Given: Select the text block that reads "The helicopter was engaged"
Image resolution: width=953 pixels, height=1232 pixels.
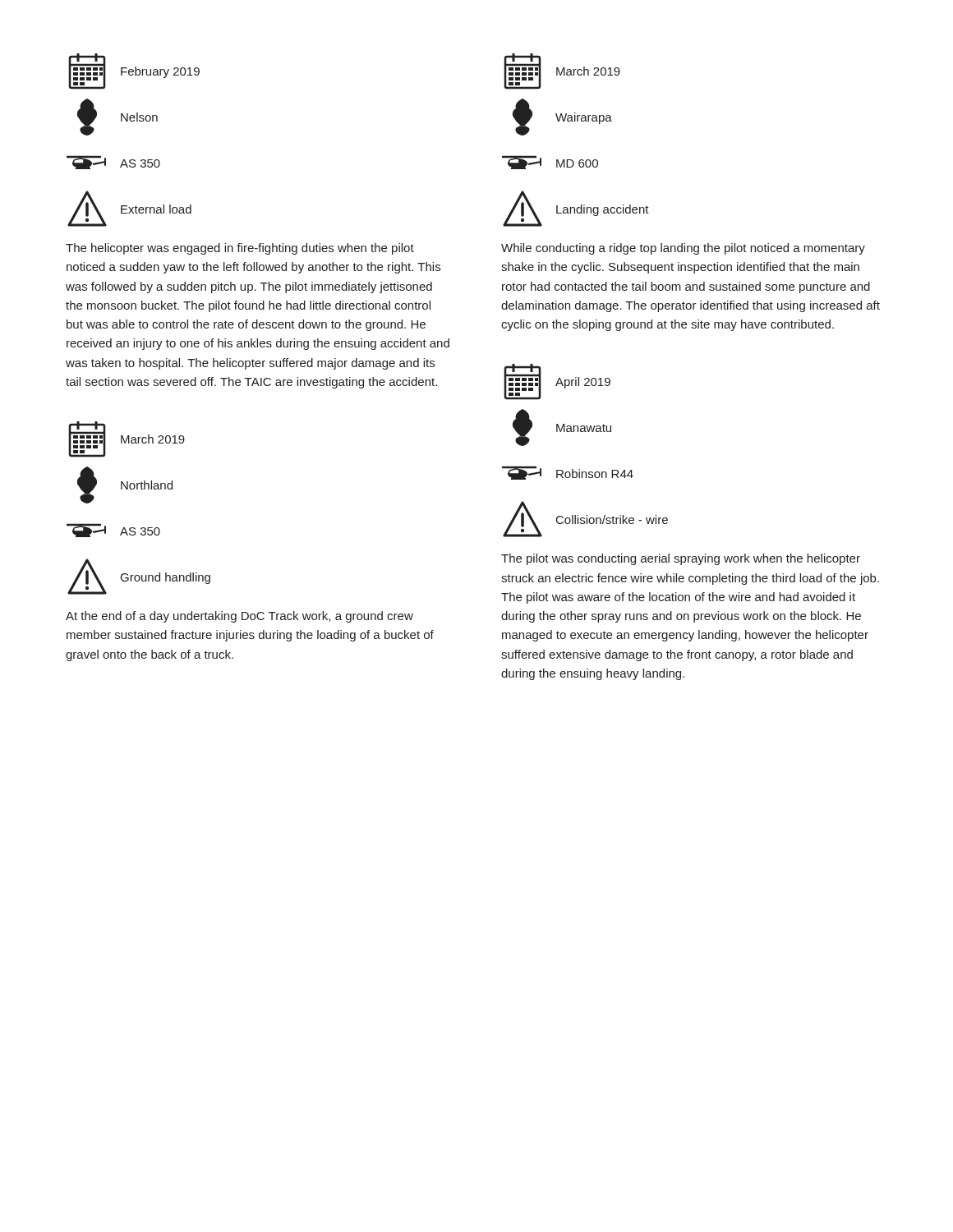Looking at the screenshot, I should 258,314.
